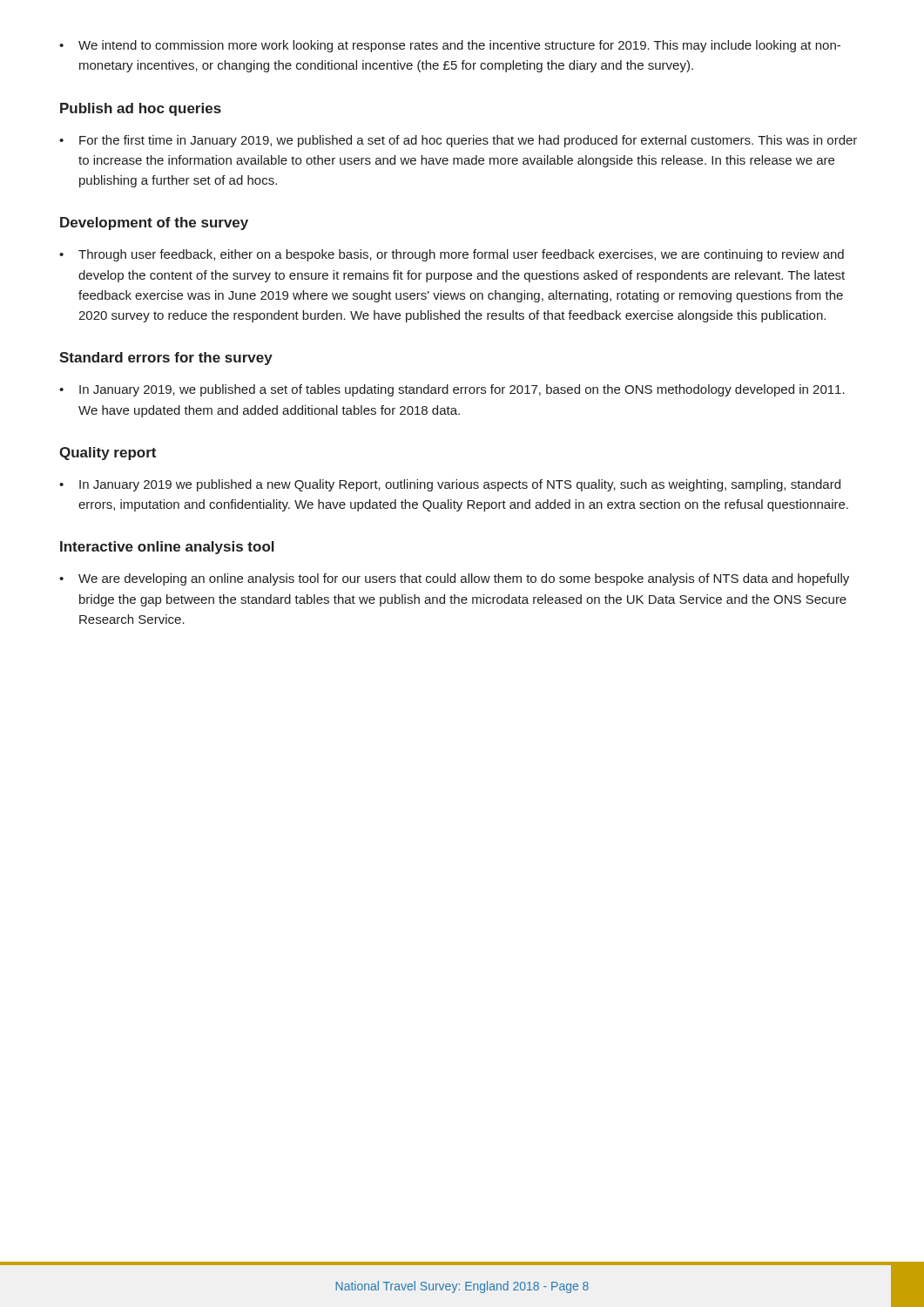This screenshot has width=924, height=1307.
Task: Click where it says "Quality report"
Action: coord(108,452)
